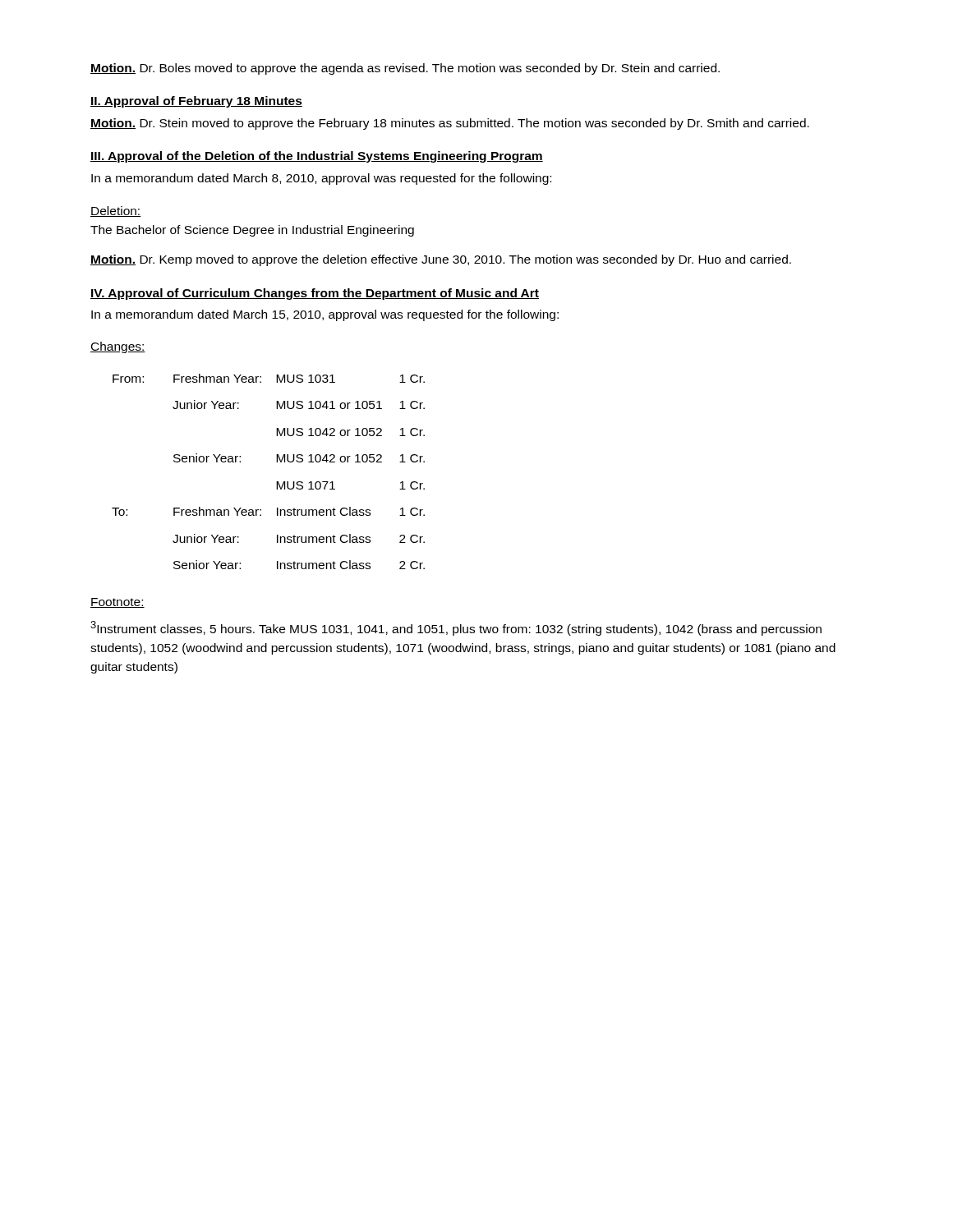
Task: Find the block on this page that starts "Motion. Dr. Stein moved to"
Action: pyautogui.click(x=450, y=123)
